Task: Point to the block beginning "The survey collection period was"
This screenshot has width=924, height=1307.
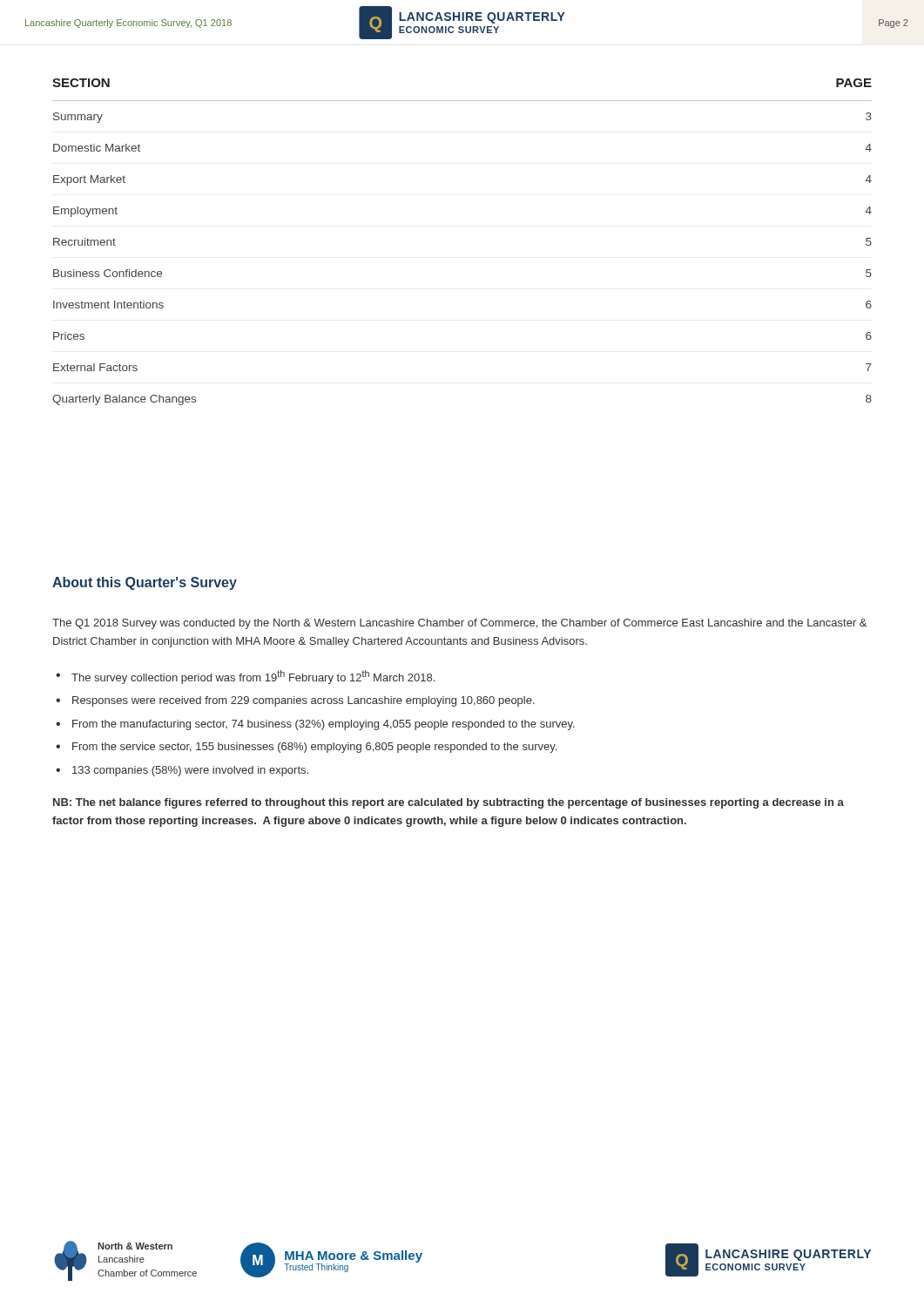Action: tap(254, 676)
